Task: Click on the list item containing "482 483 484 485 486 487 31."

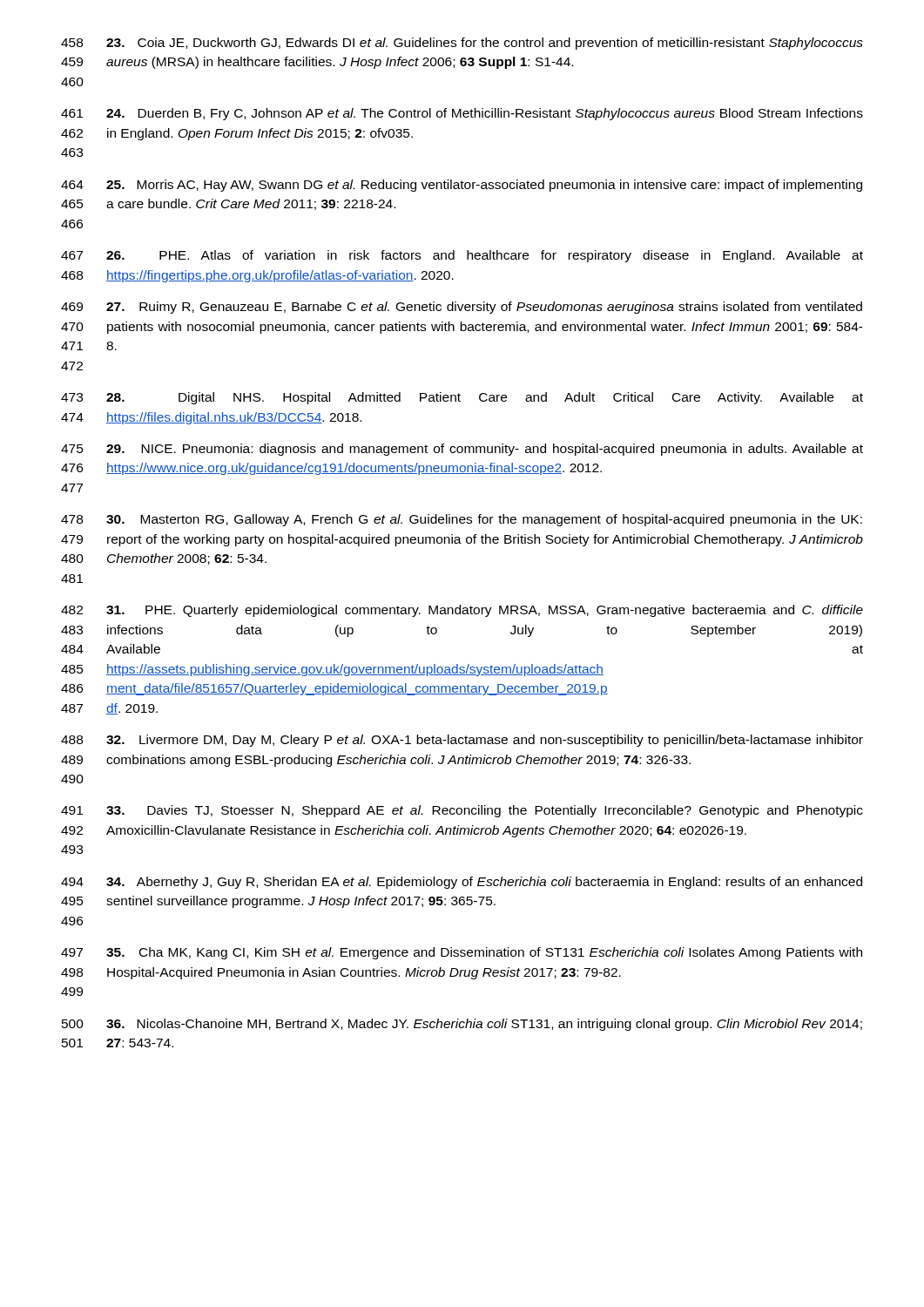Action: [x=462, y=659]
